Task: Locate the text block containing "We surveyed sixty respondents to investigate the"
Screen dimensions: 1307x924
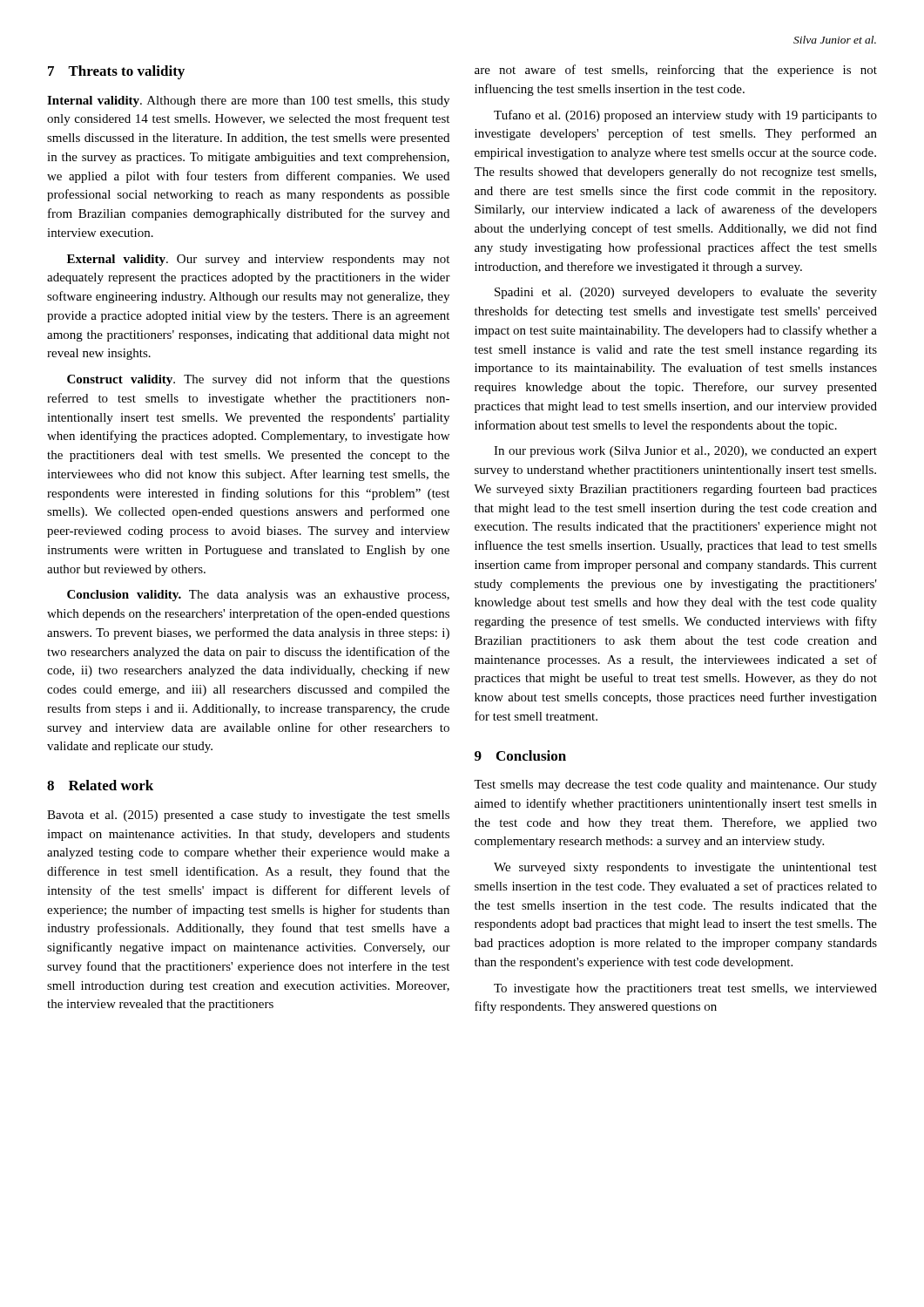Action: coord(676,915)
